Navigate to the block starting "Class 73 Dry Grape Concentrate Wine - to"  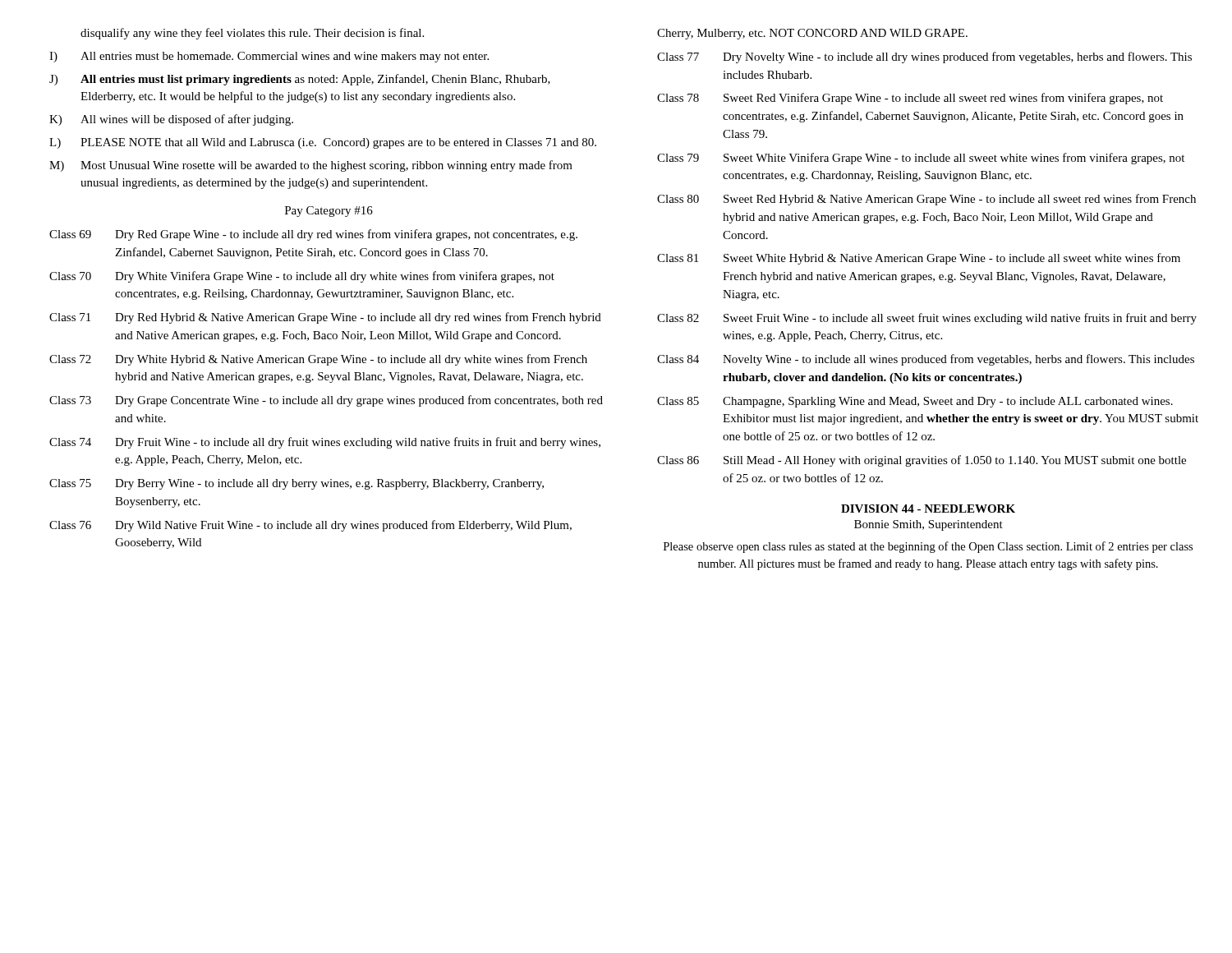pyautogui.click(x=329, y=410)
